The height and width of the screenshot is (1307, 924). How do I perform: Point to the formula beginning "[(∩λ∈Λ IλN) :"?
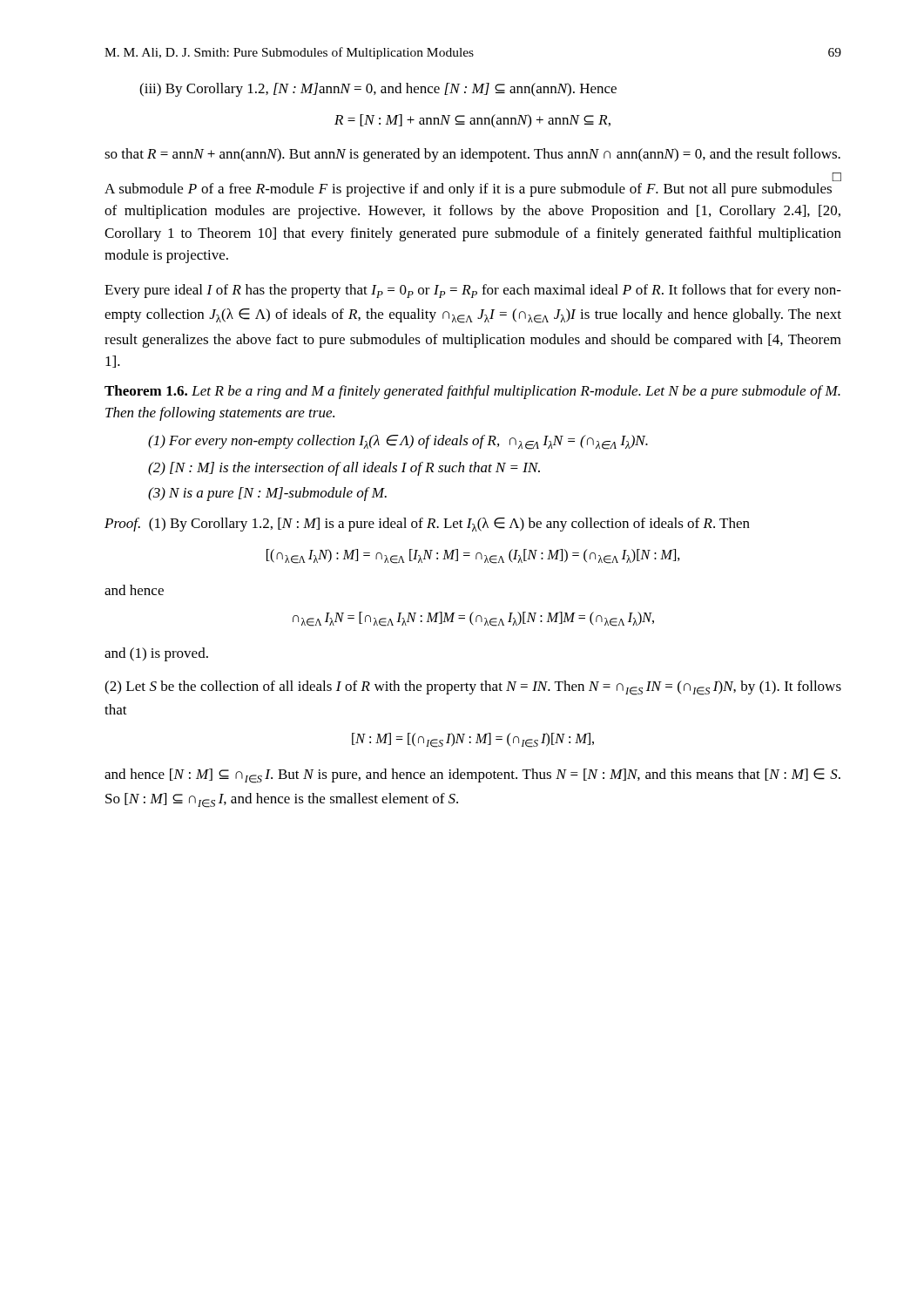[473, 556]
